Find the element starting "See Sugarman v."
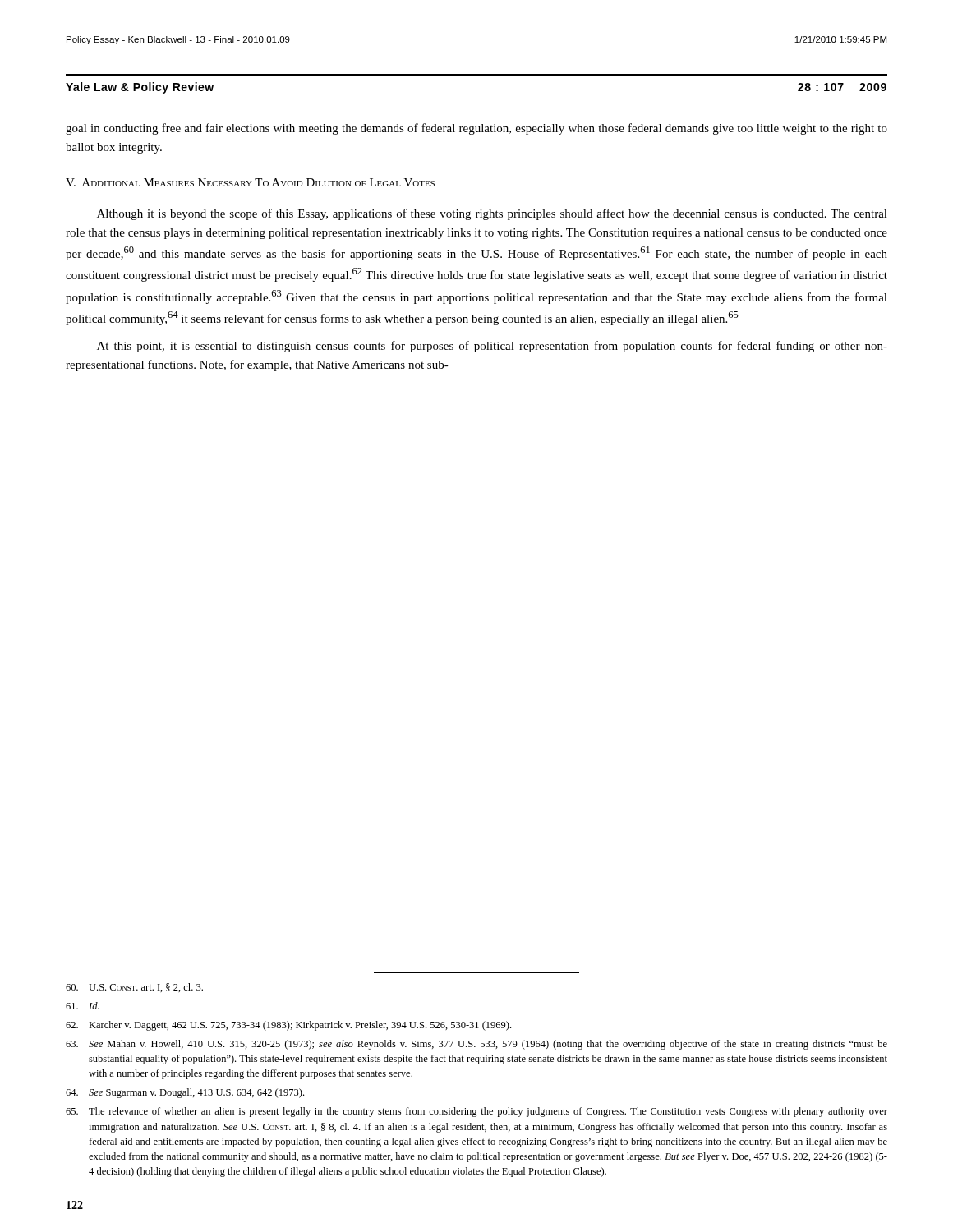The height and width of the screenshot is (1232, 953). pos(185,1093)
